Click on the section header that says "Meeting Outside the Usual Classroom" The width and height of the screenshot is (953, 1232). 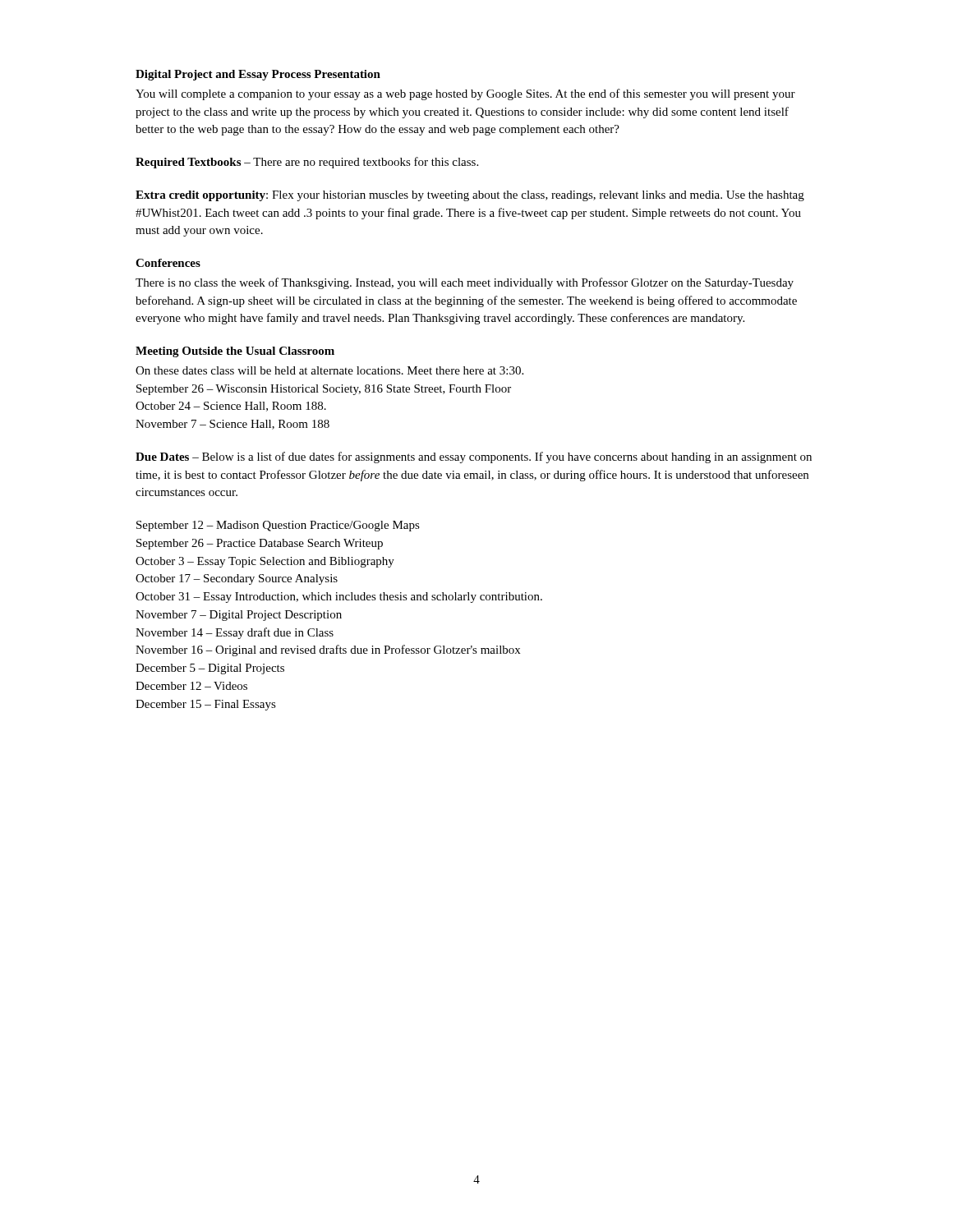click(x=235, y=351)
